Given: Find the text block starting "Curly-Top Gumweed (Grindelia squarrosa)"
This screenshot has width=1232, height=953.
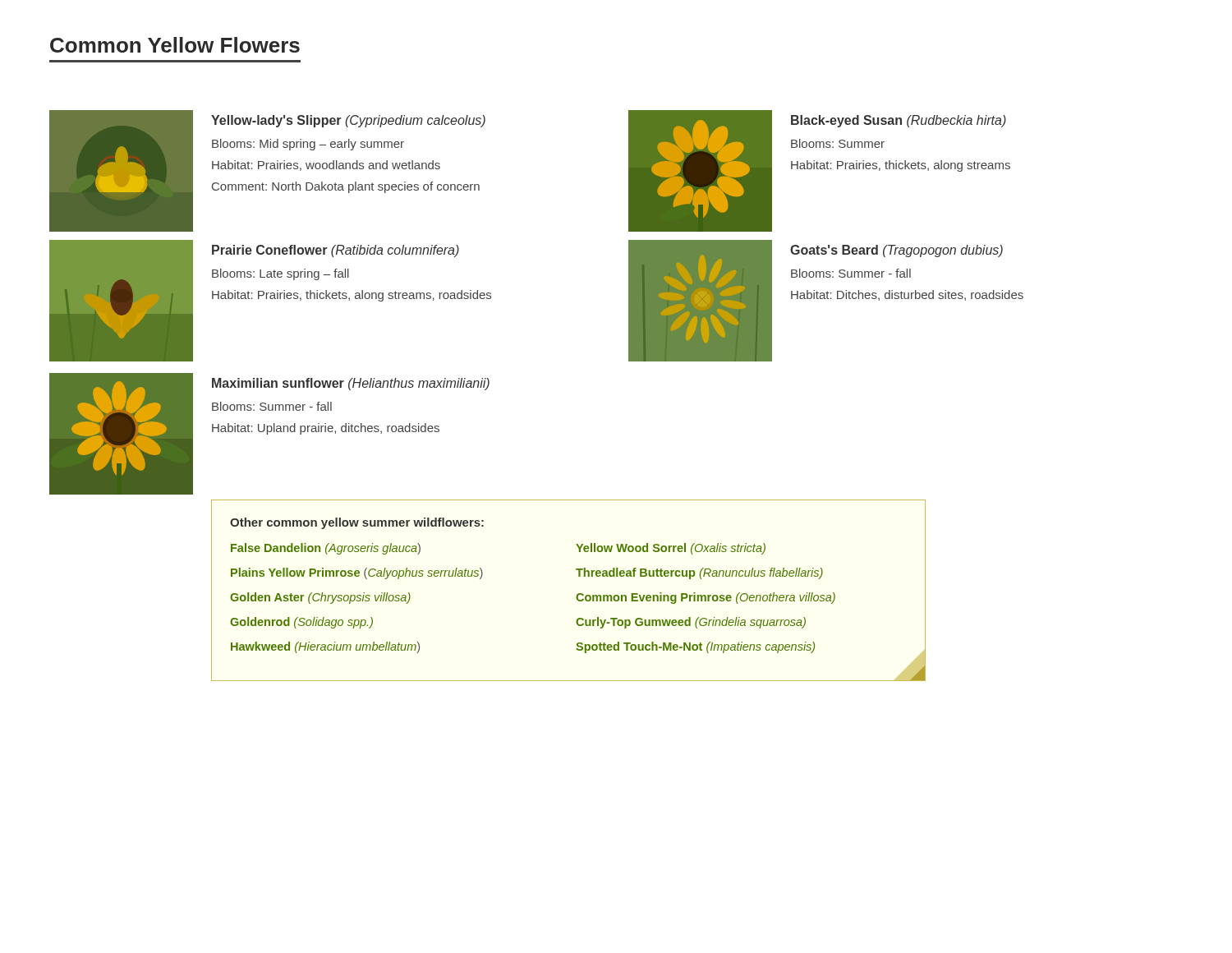Looking at the screenshot, I should point(691,622).
